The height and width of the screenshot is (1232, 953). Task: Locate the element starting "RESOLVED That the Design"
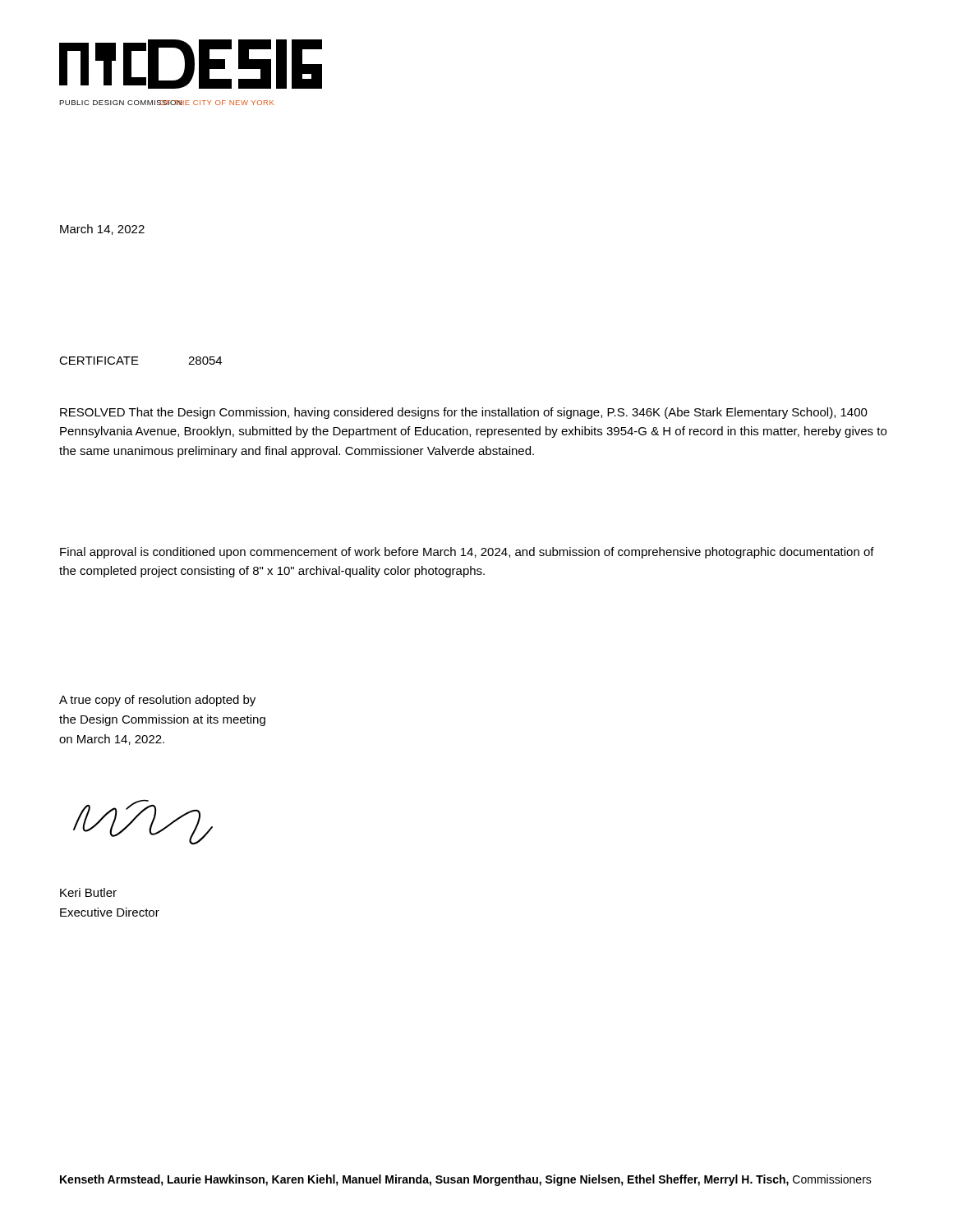click(x=473, y=431)
